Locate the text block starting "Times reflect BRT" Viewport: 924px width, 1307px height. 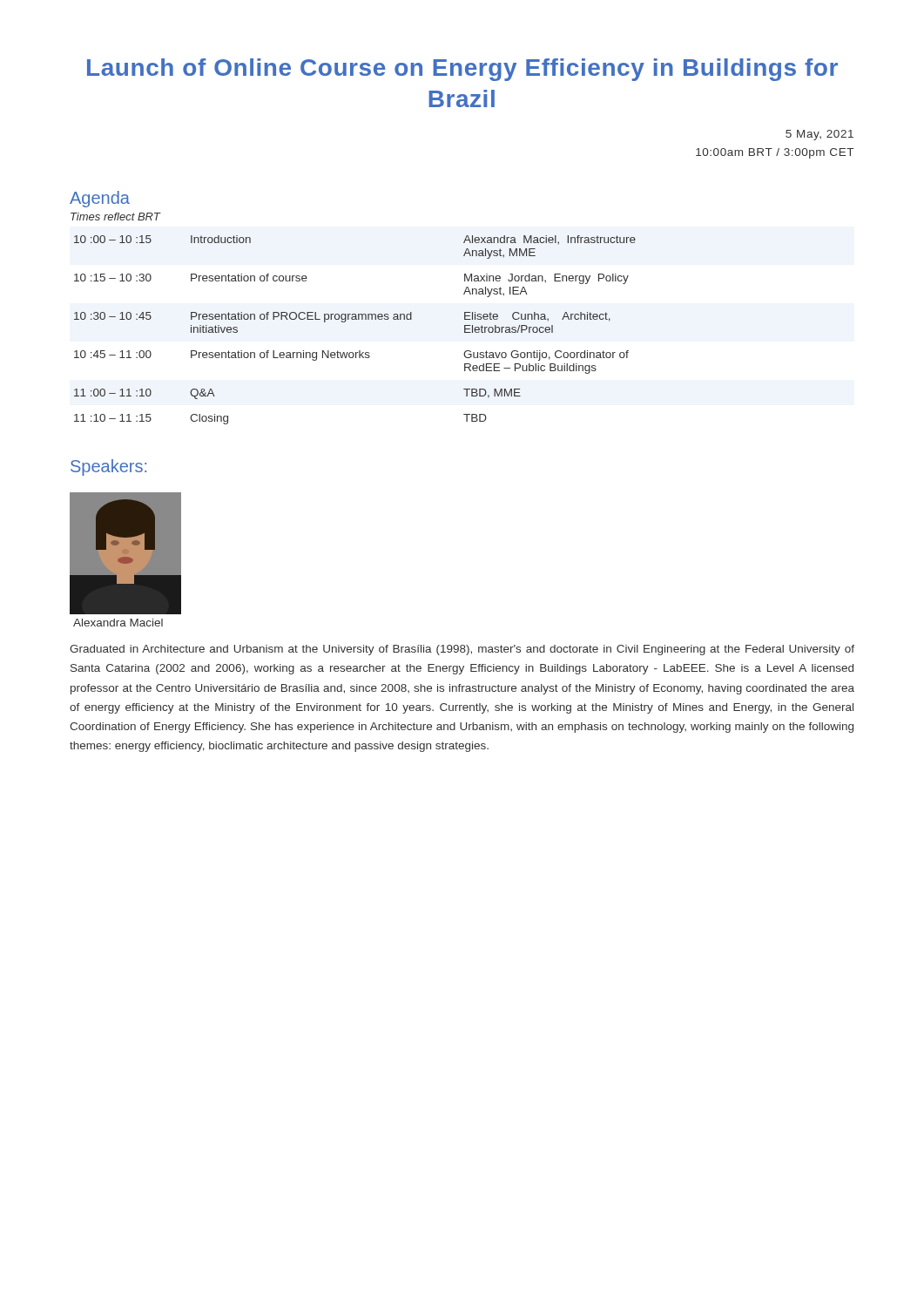pyautogui.click(x=115, y=216)
